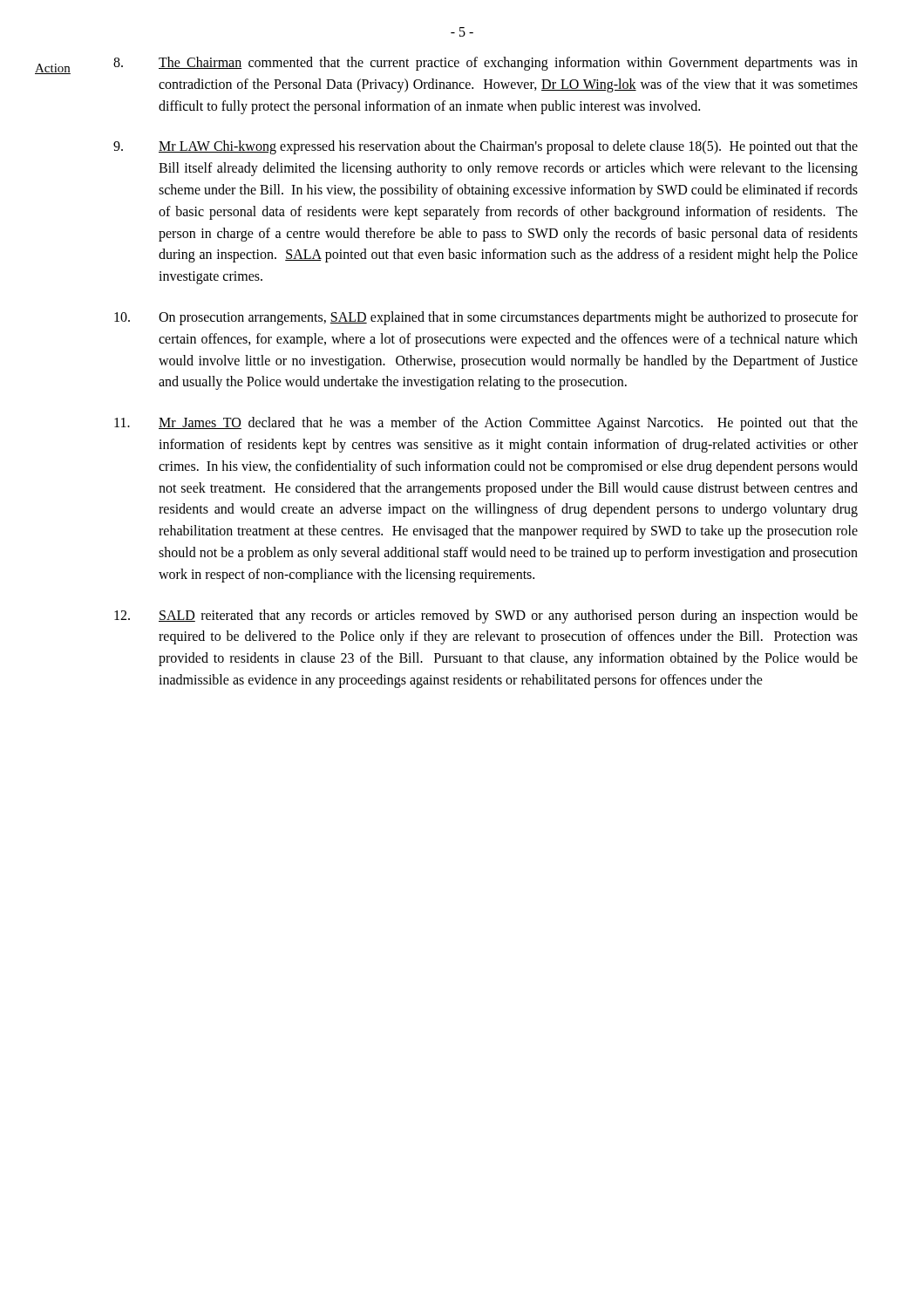The image size is (924, 1308).
Task: Click on the text block that reads "SALD reiterated that any records"
Action: [486, 648]
